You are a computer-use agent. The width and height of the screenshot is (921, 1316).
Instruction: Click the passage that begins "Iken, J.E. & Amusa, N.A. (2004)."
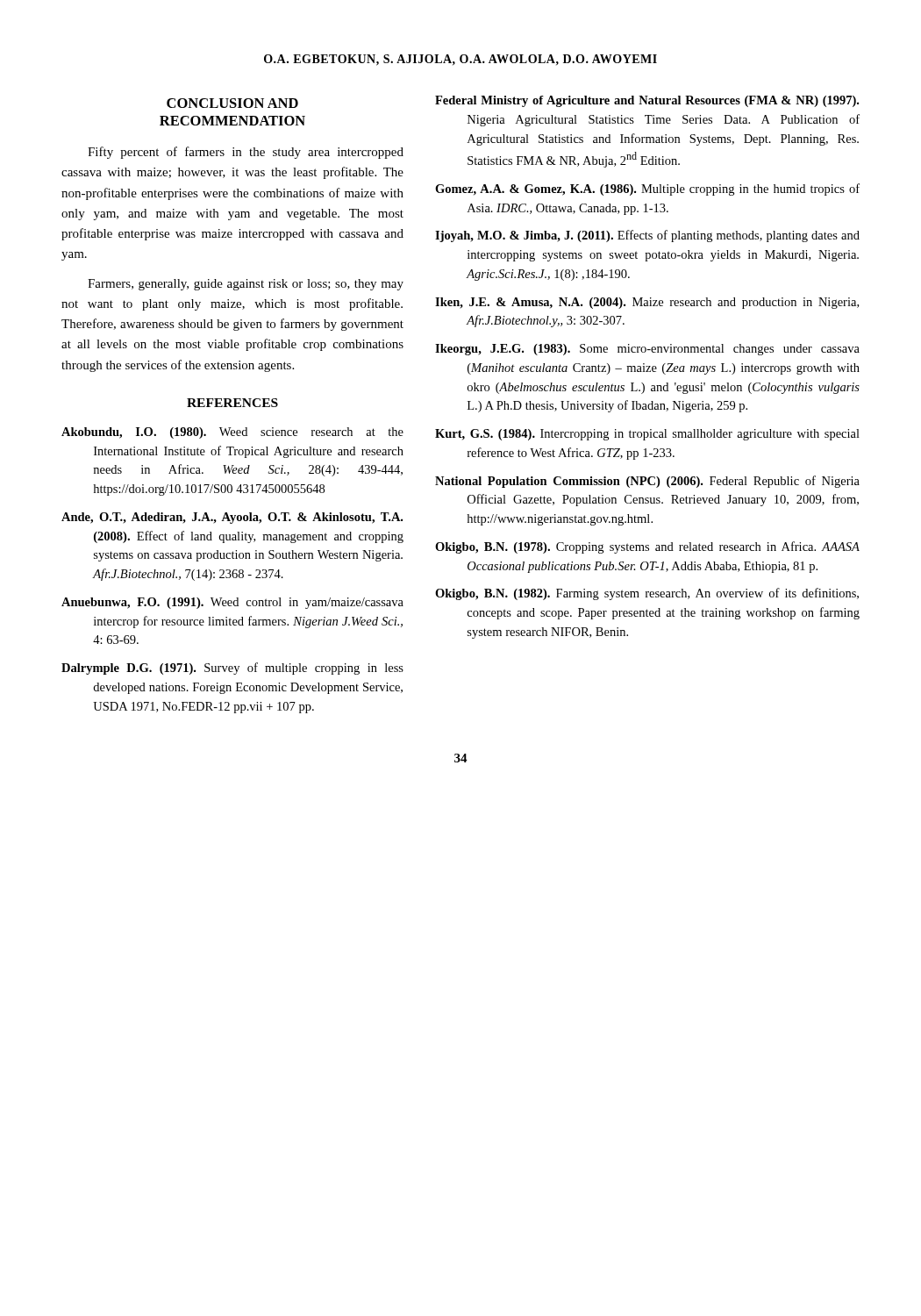[x=647, y=311]
